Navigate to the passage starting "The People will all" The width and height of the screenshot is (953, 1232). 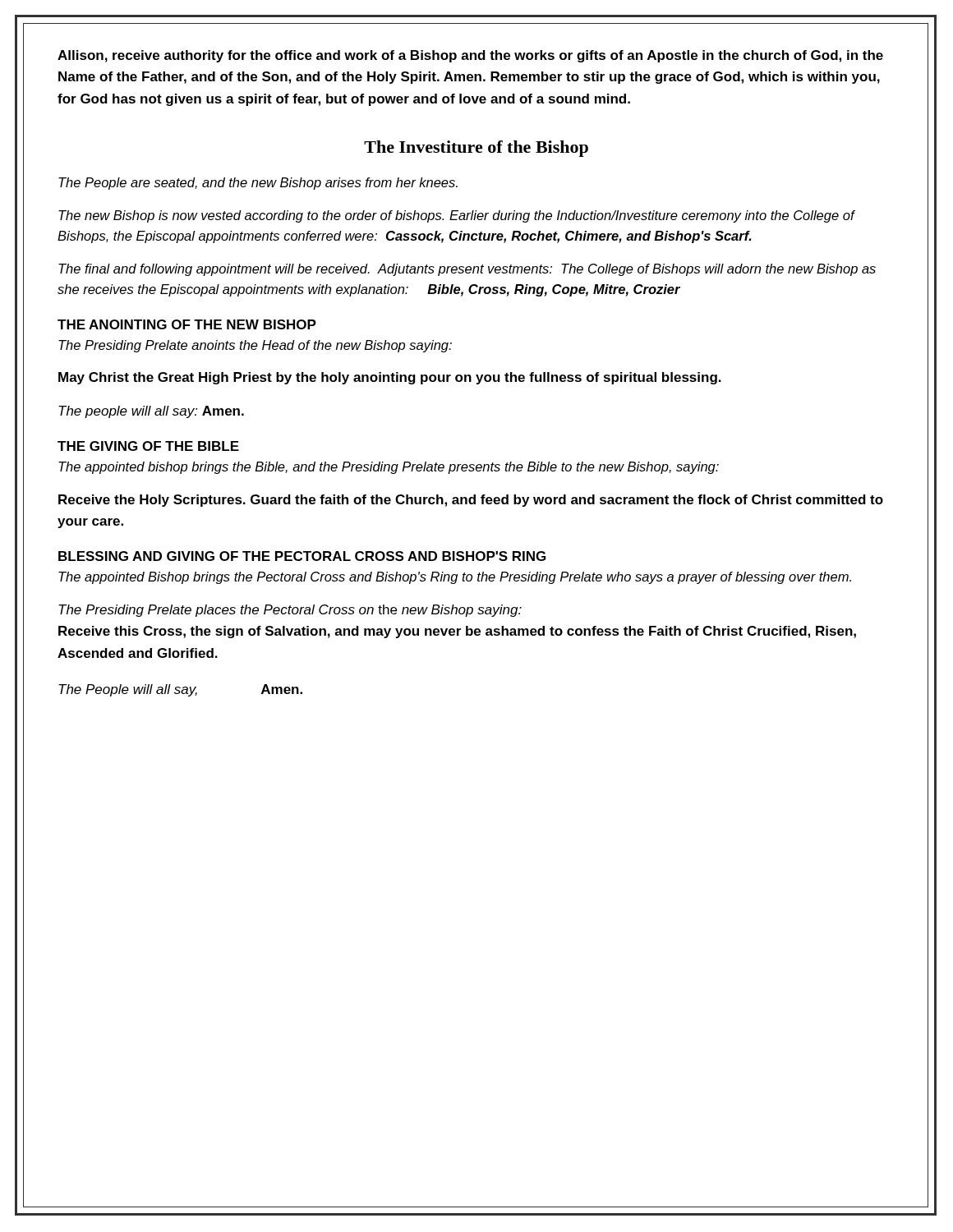coord(180,689)
